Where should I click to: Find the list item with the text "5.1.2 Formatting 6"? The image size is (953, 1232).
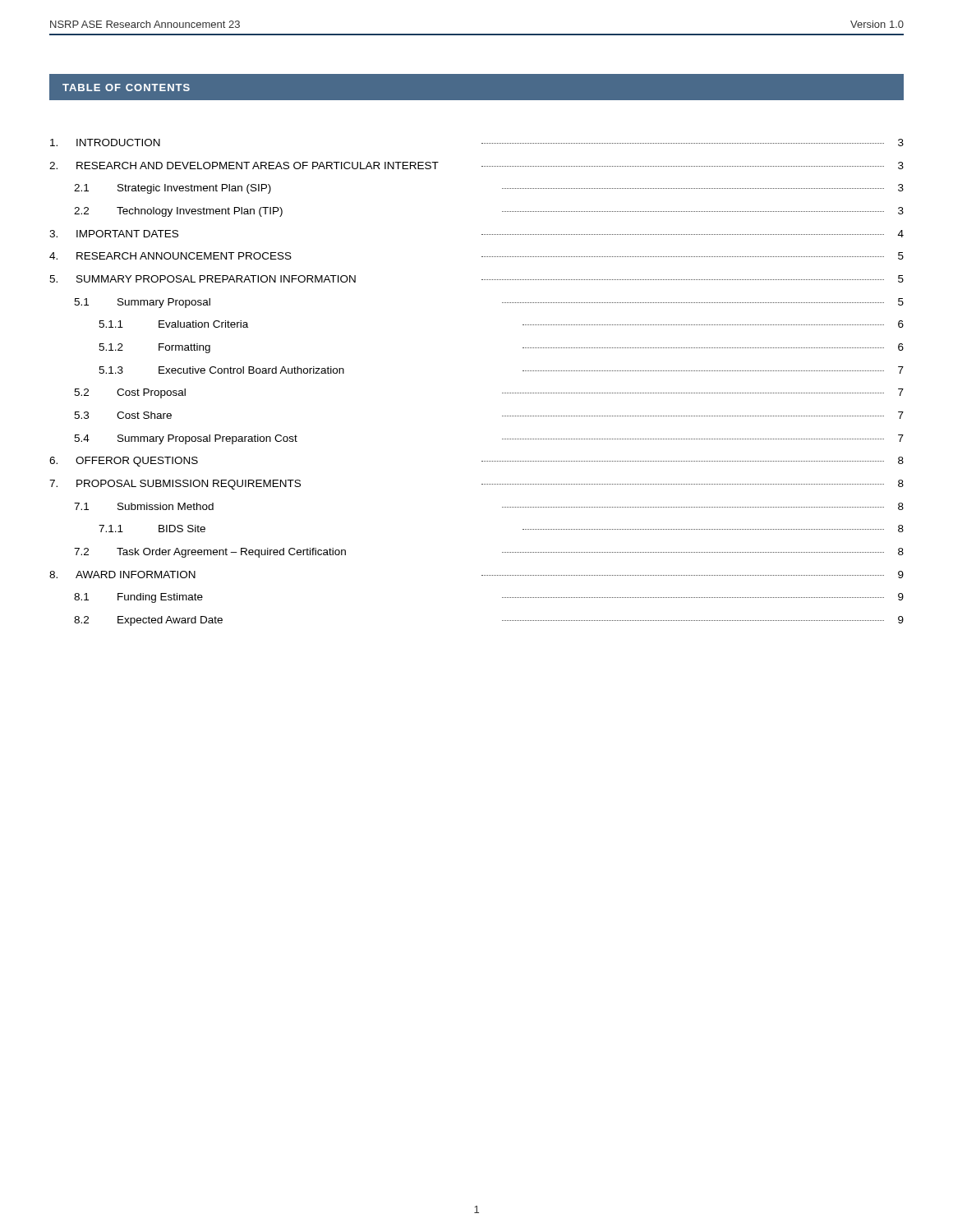pos(110,348)
